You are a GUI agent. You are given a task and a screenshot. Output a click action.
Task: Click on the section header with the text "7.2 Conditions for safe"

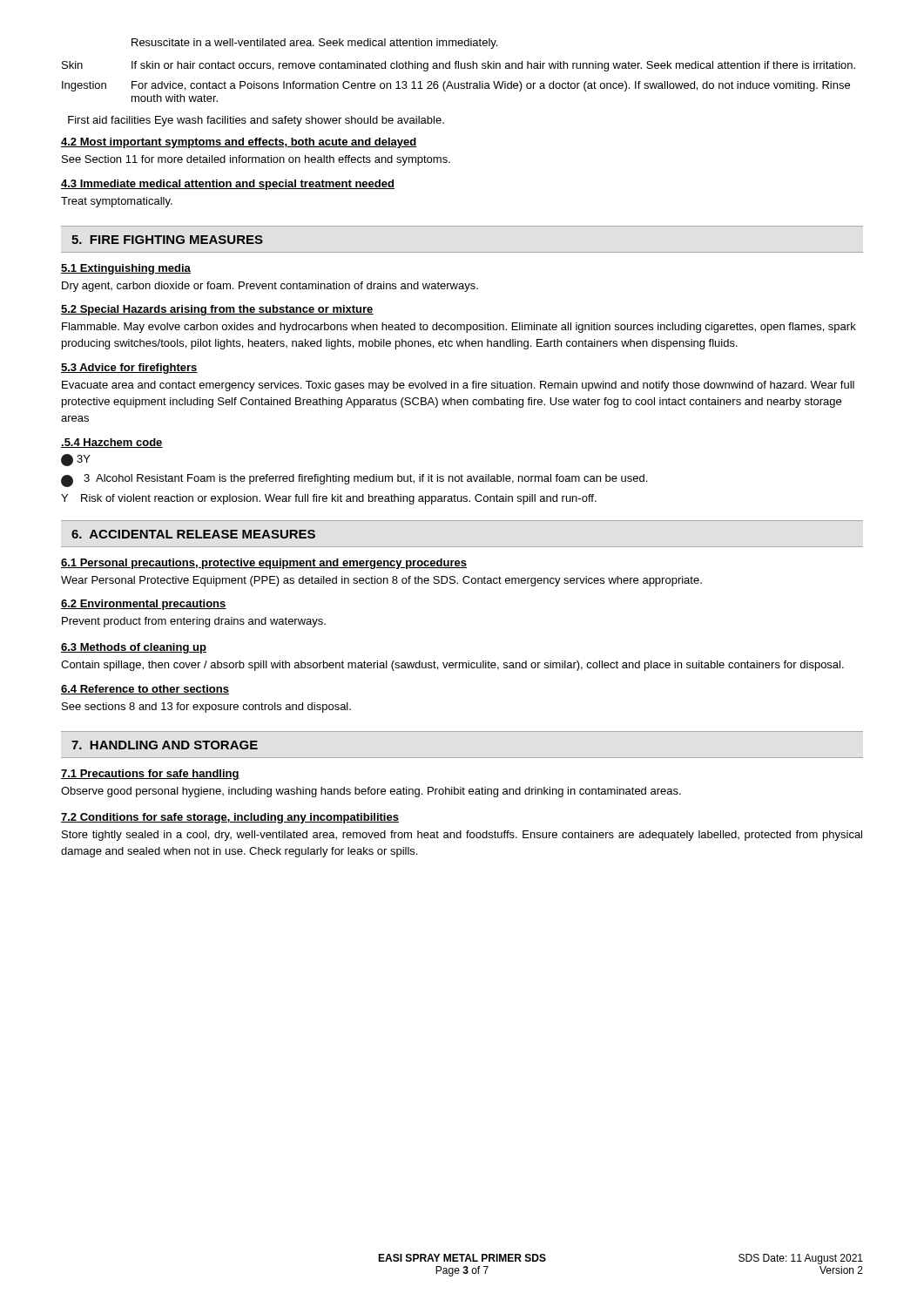(x=230, y=817)
